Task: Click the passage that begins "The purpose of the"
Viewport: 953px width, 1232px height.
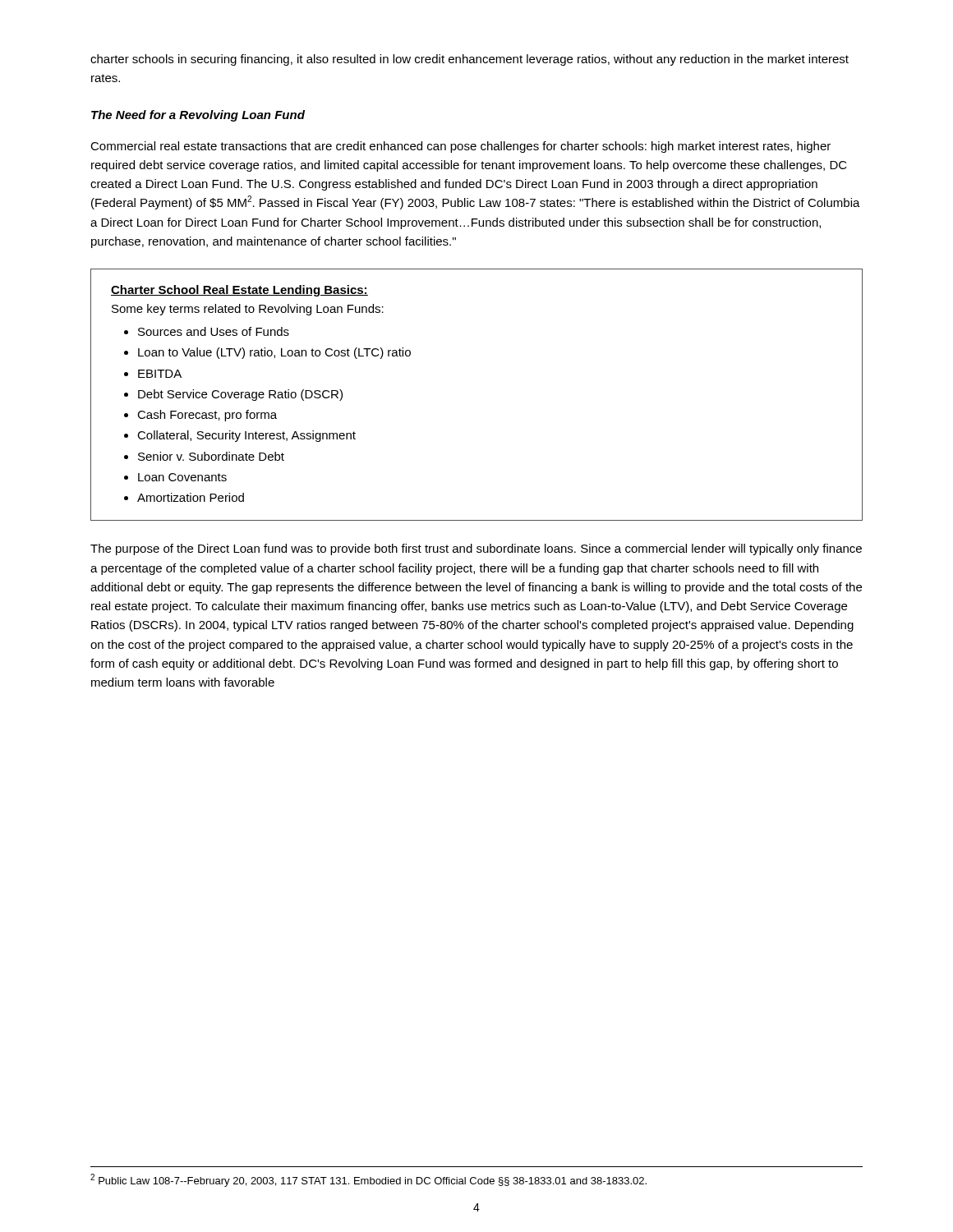Action: coord(476,615)
